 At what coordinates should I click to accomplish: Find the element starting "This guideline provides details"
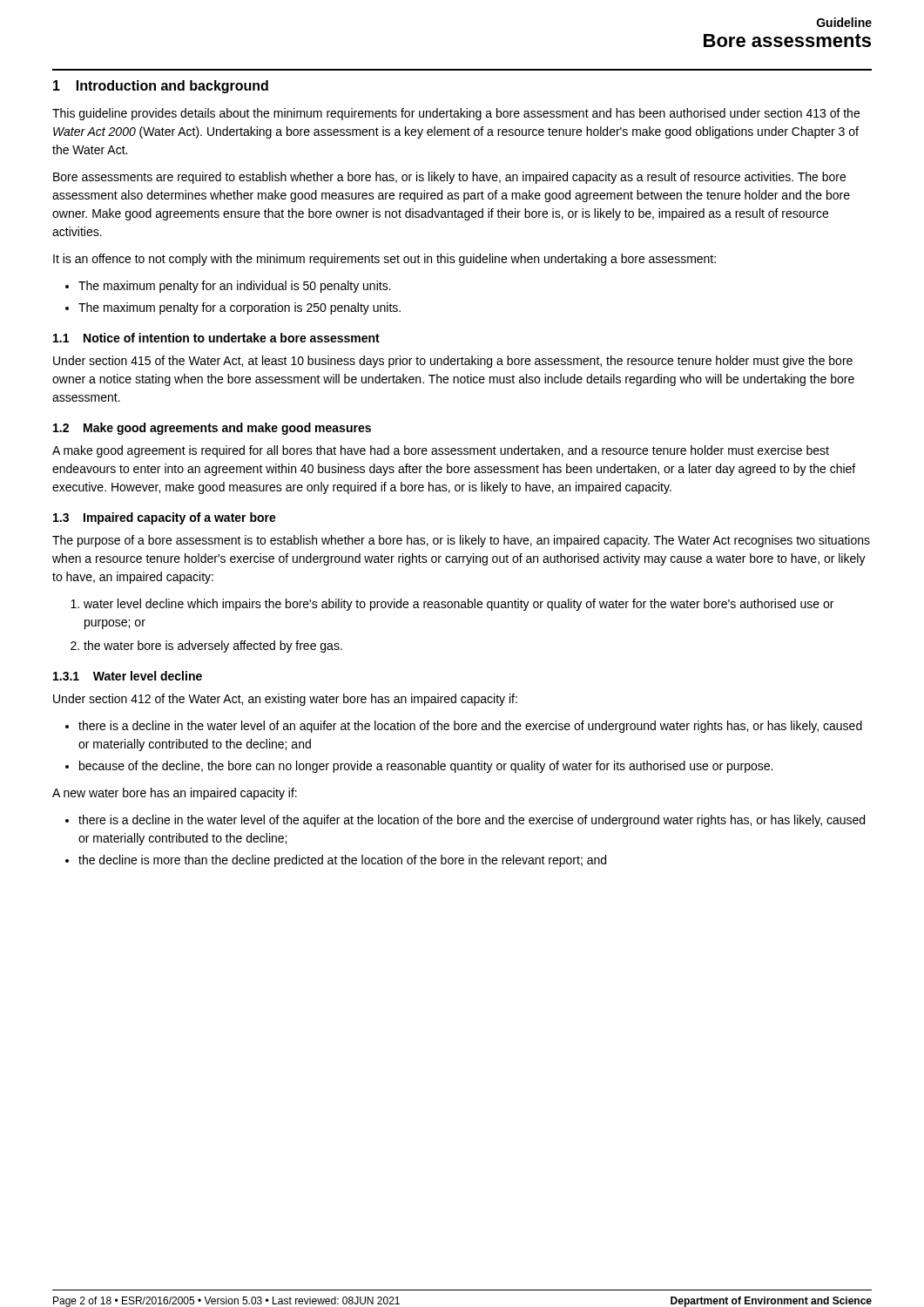[x=462, y=132]
